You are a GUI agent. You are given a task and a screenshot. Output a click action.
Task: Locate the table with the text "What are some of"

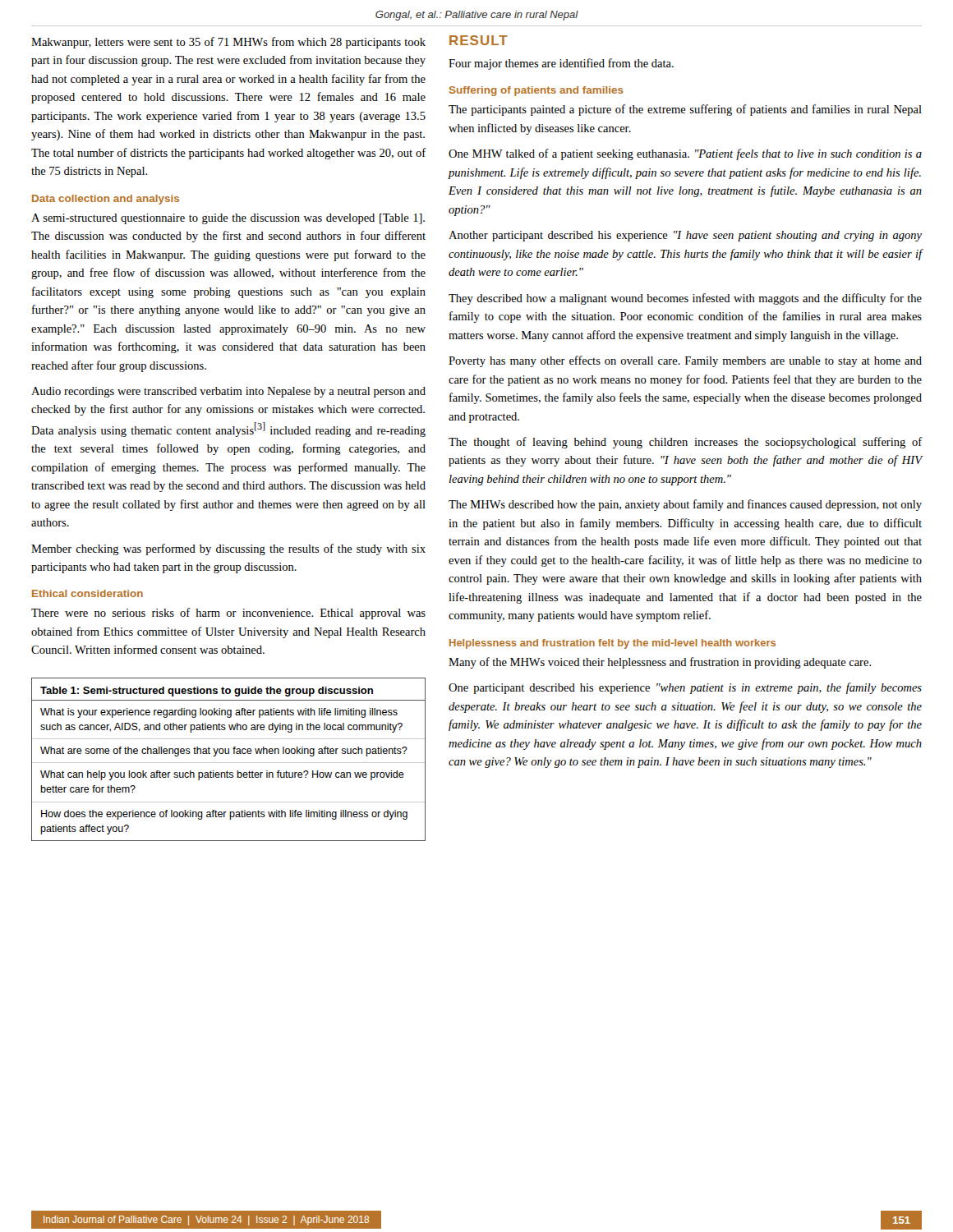tap(228, 759)
